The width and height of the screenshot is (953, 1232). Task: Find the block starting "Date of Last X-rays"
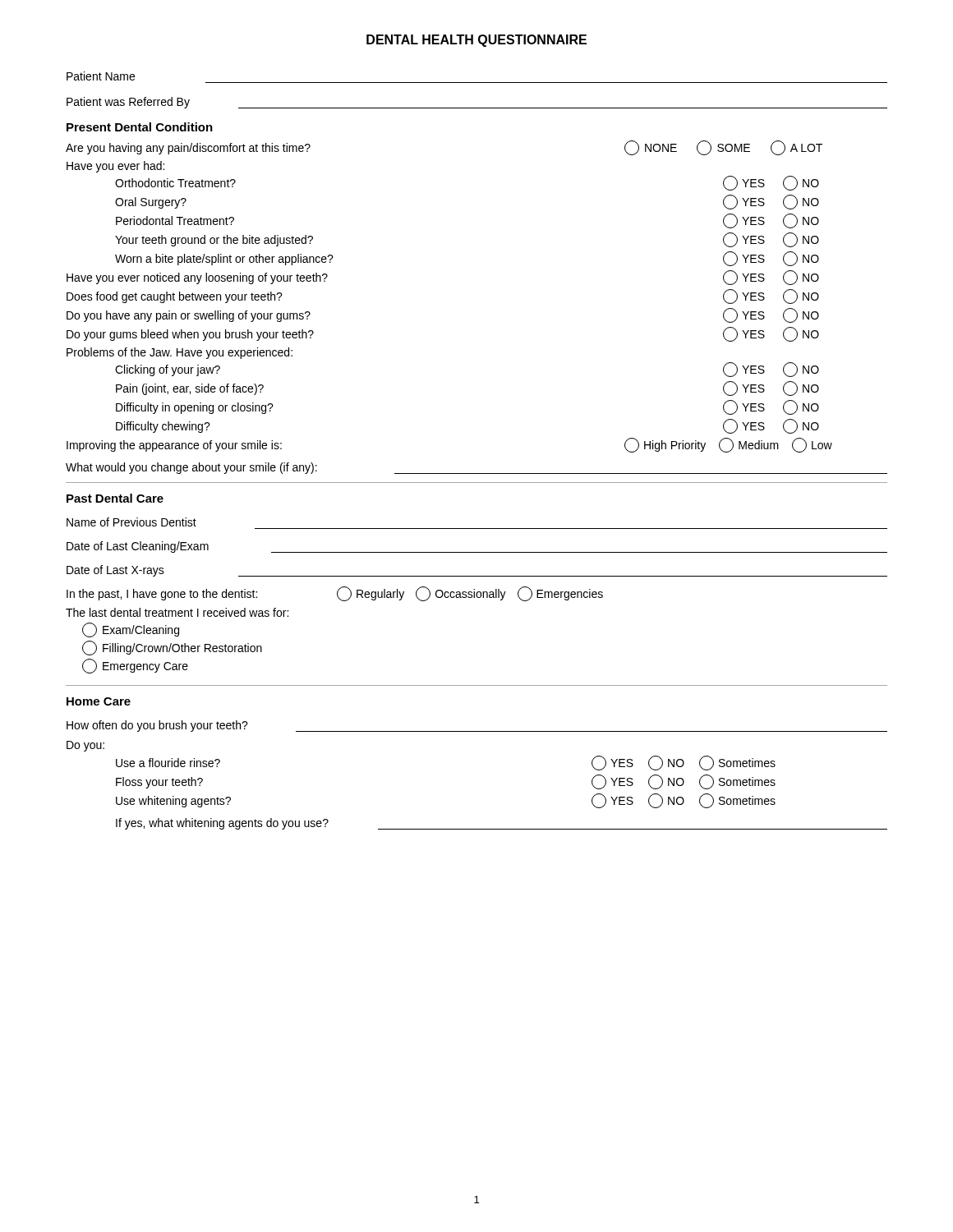[x=476, y=568]
